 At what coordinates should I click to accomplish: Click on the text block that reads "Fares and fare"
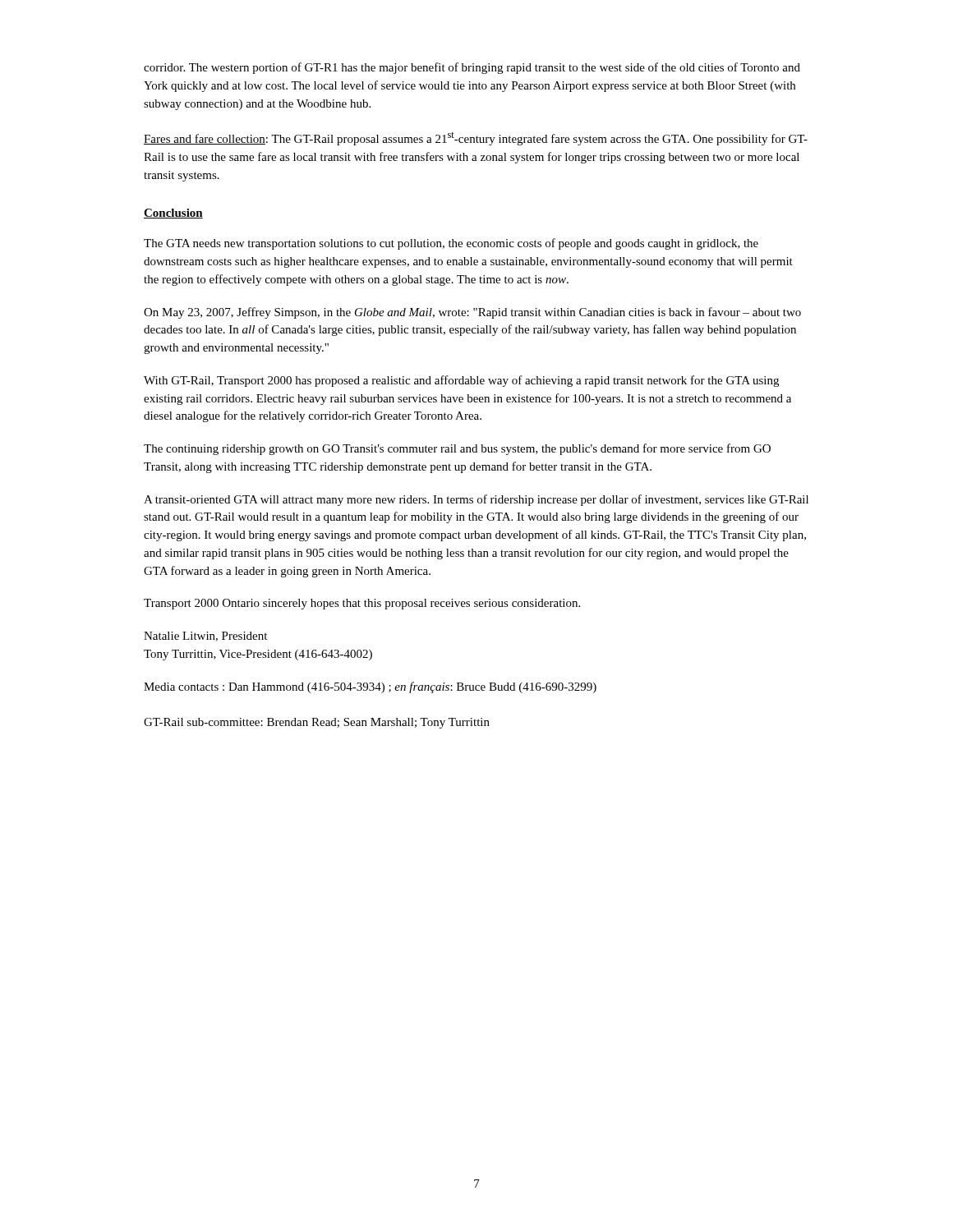coord(476,155)
